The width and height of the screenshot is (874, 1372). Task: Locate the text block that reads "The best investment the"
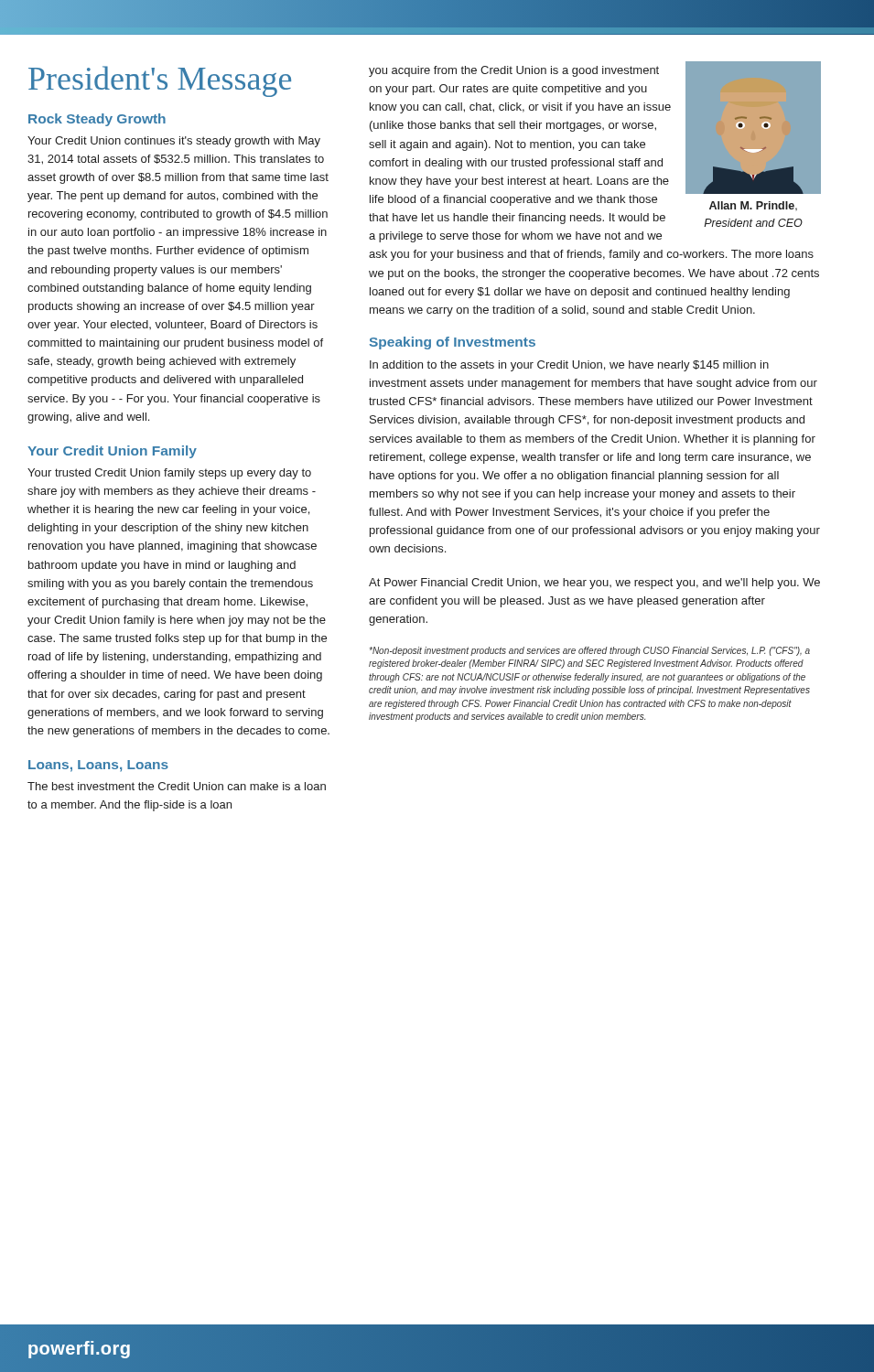coord(177,795)
